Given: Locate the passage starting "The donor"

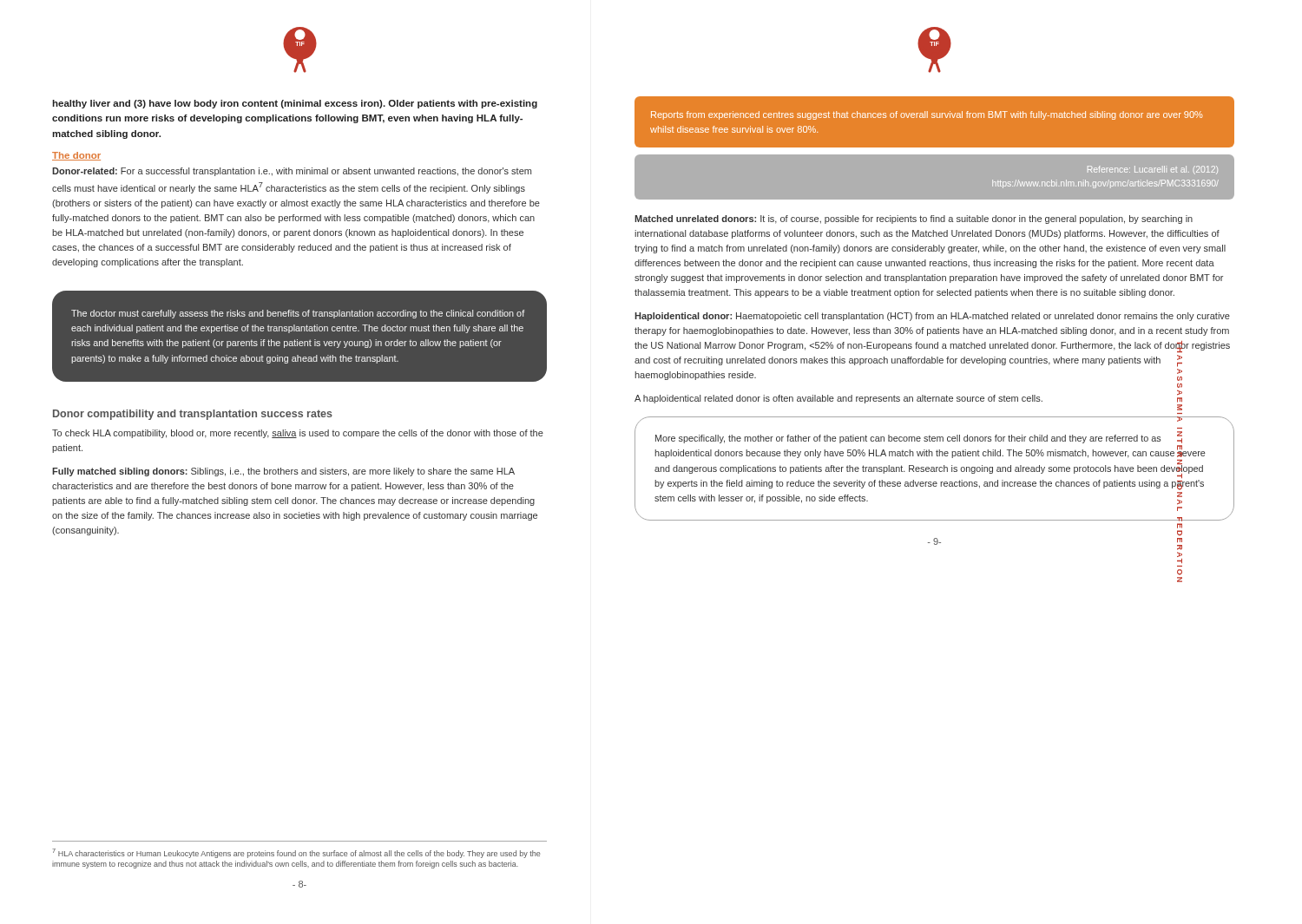Looking at the screenshot, I should point(76,155).
